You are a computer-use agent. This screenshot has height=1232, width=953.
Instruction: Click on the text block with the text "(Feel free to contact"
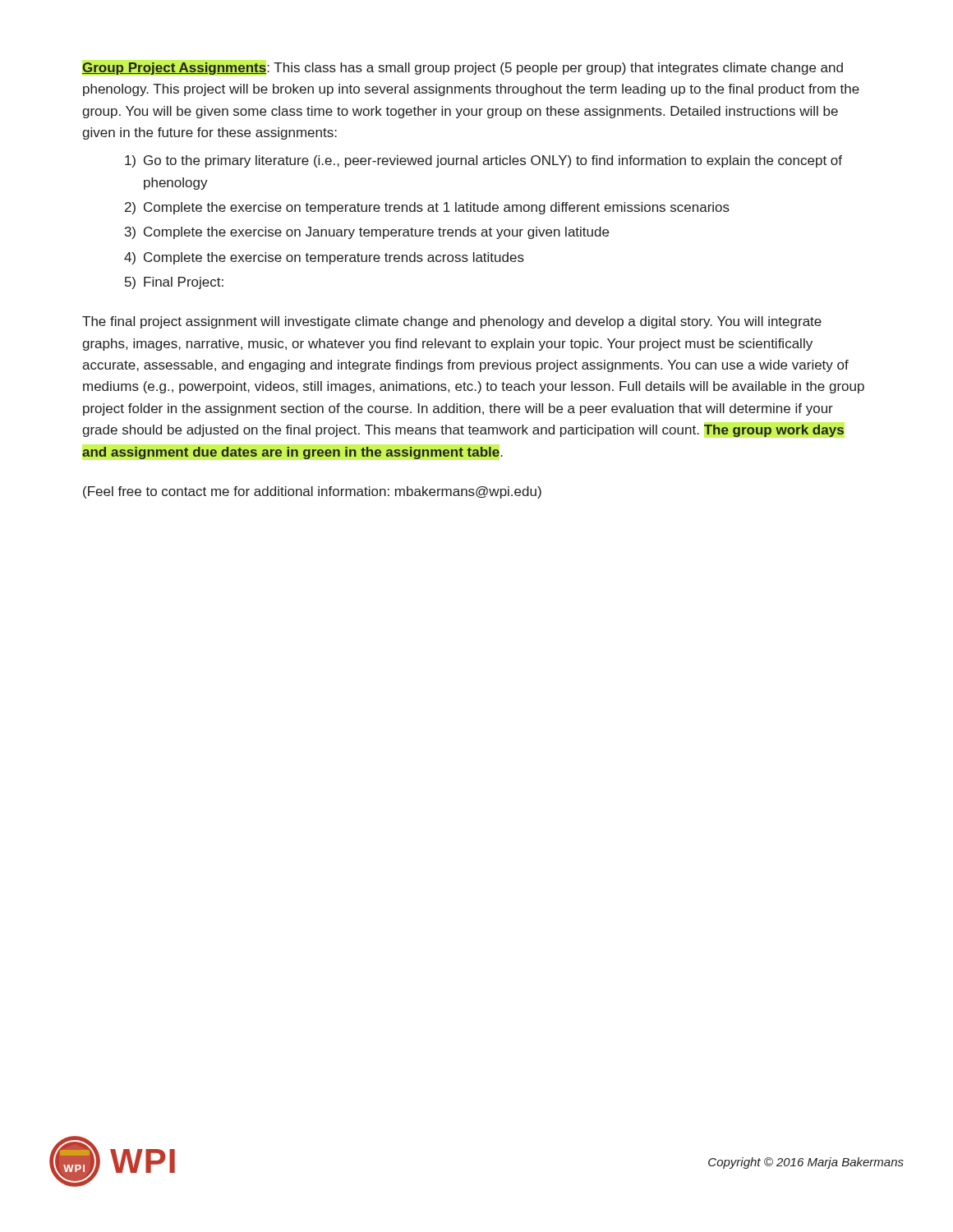[x=312, y=491]
